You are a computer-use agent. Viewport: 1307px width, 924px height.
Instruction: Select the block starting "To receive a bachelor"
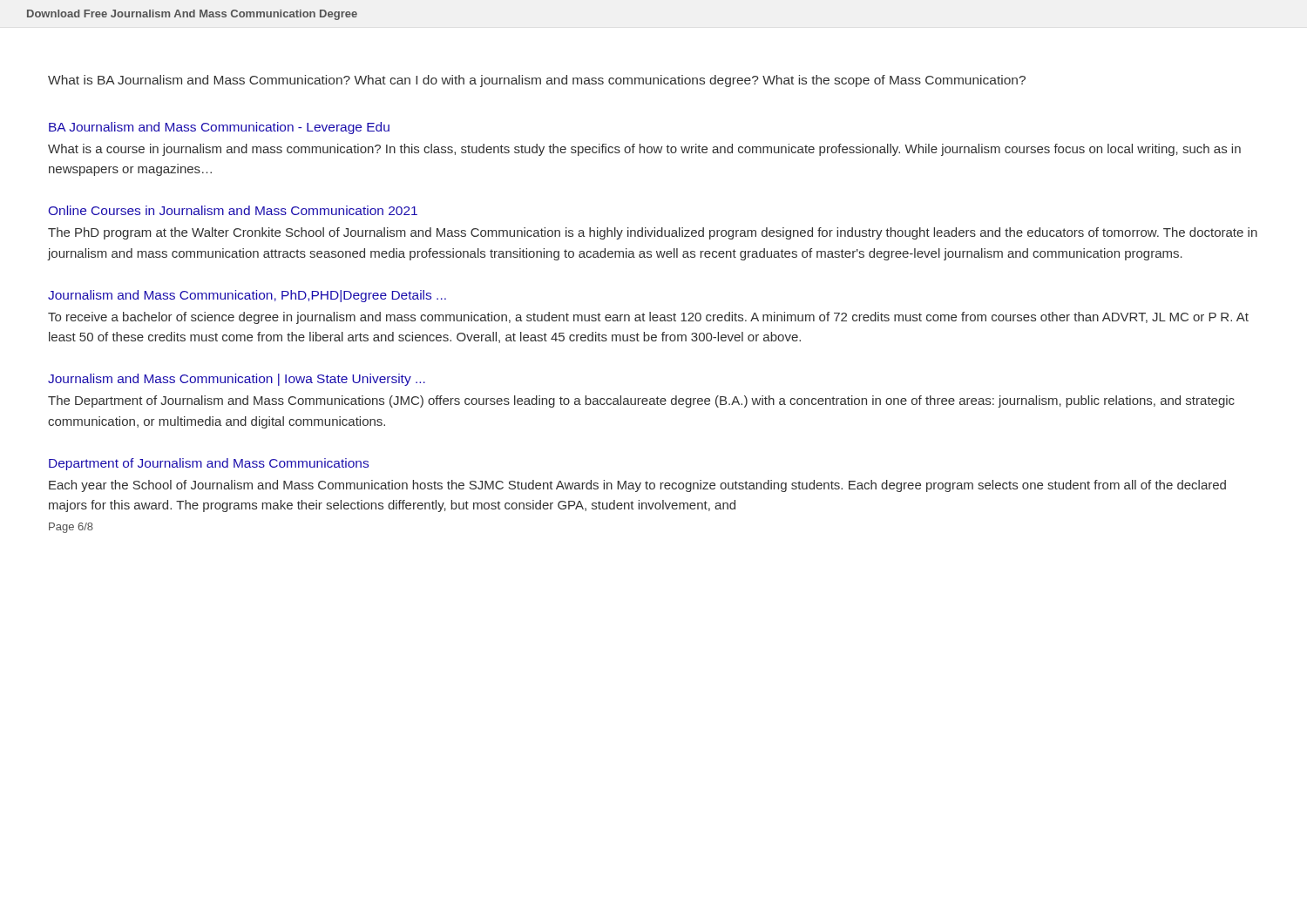[648, 326]
